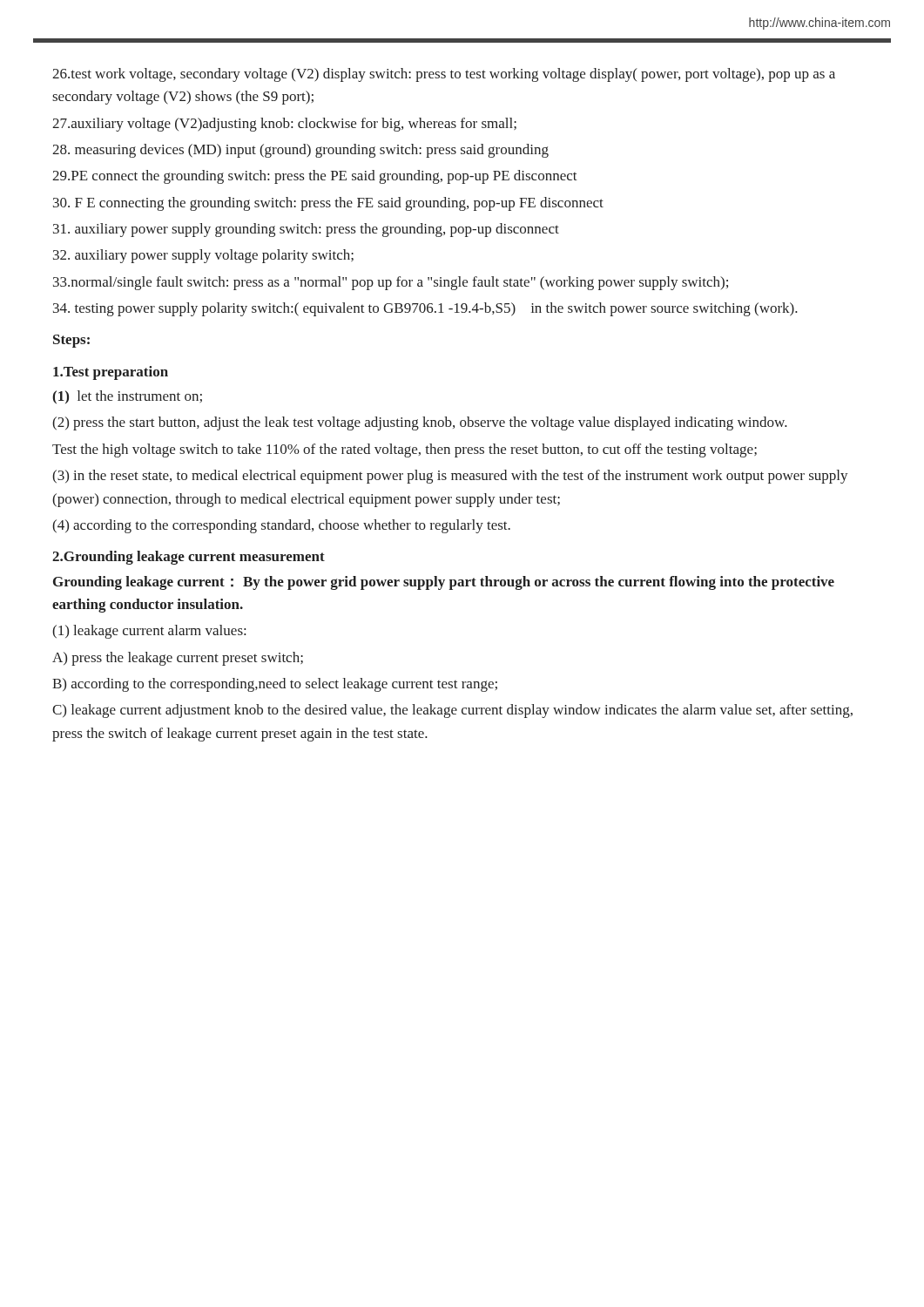Click on the passage starting "34. testing power supply"
This screenshot has height=1307, width=924.
(425, 308)
